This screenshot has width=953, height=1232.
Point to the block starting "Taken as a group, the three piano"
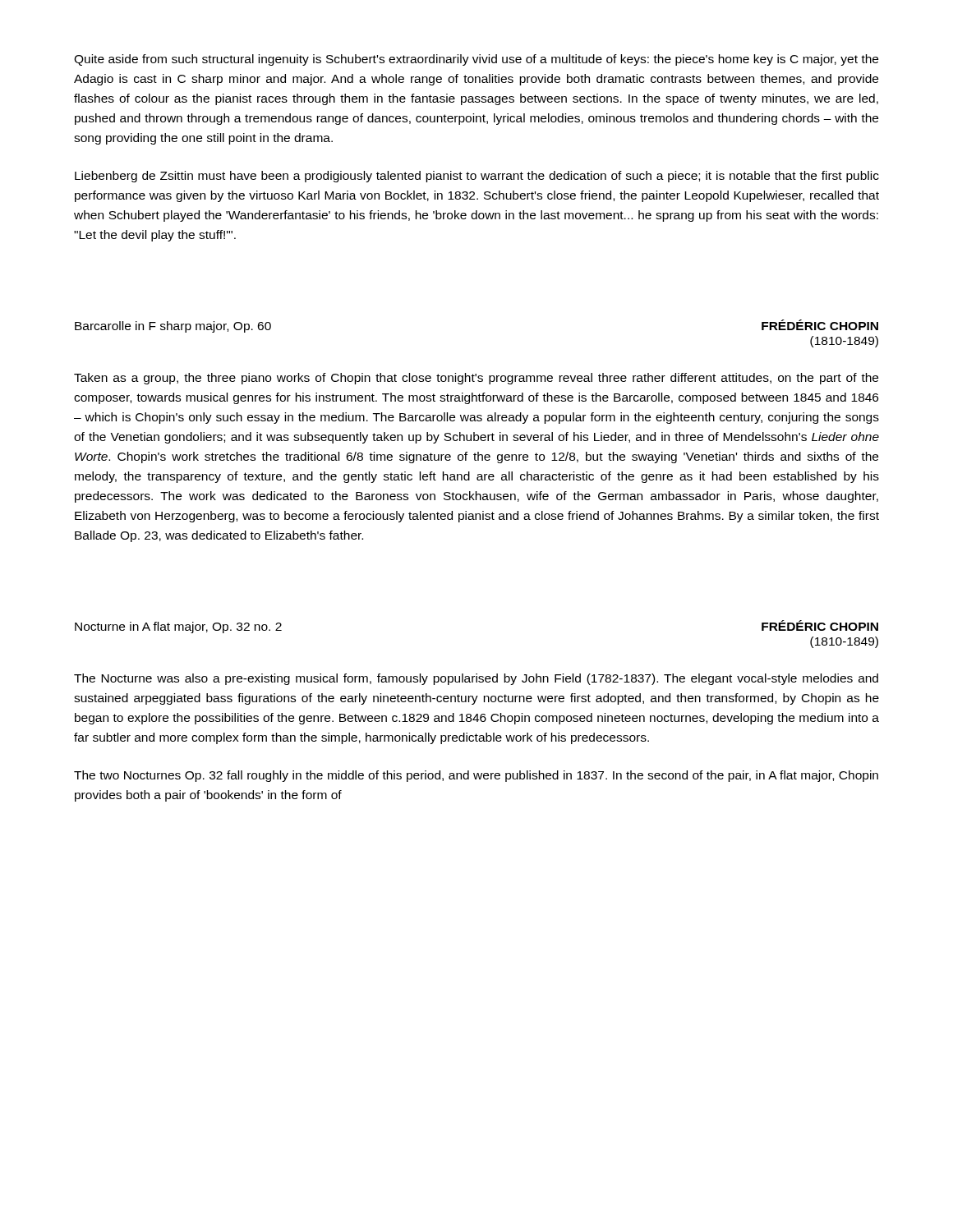(x=476, y=456)
